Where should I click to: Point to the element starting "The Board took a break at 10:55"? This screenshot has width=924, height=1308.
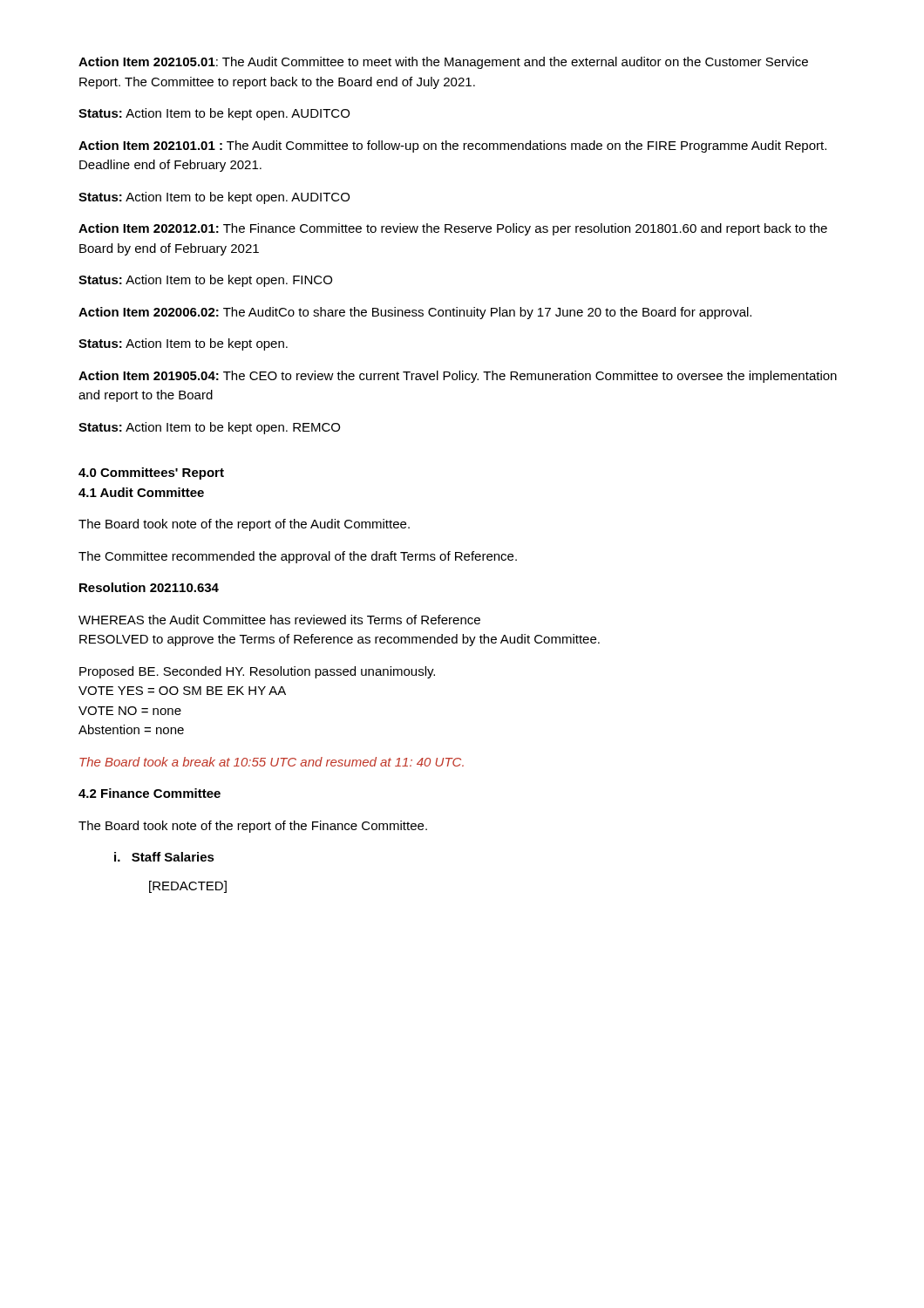(272, 761)
